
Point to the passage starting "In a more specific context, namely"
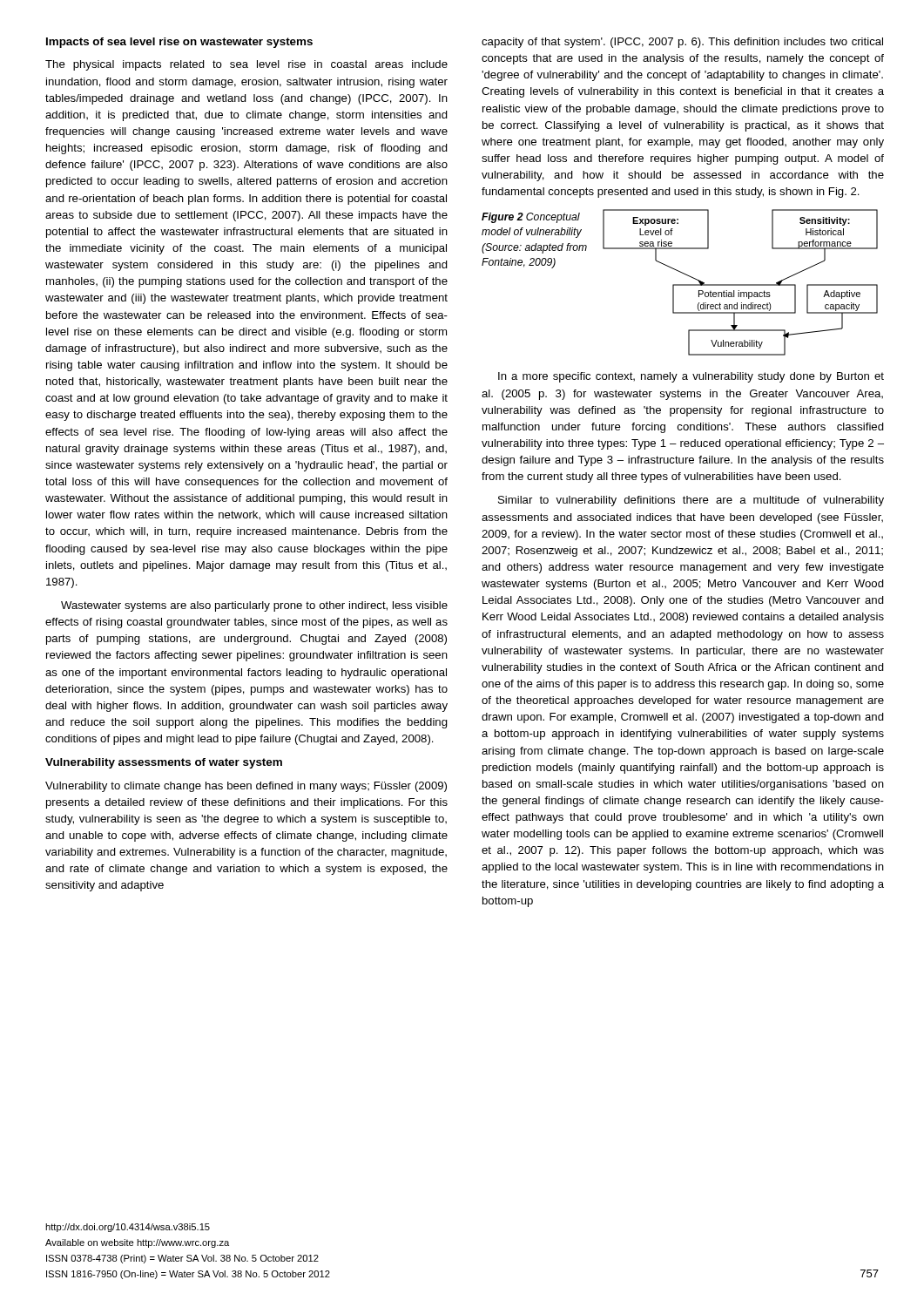tap(683, 638)
